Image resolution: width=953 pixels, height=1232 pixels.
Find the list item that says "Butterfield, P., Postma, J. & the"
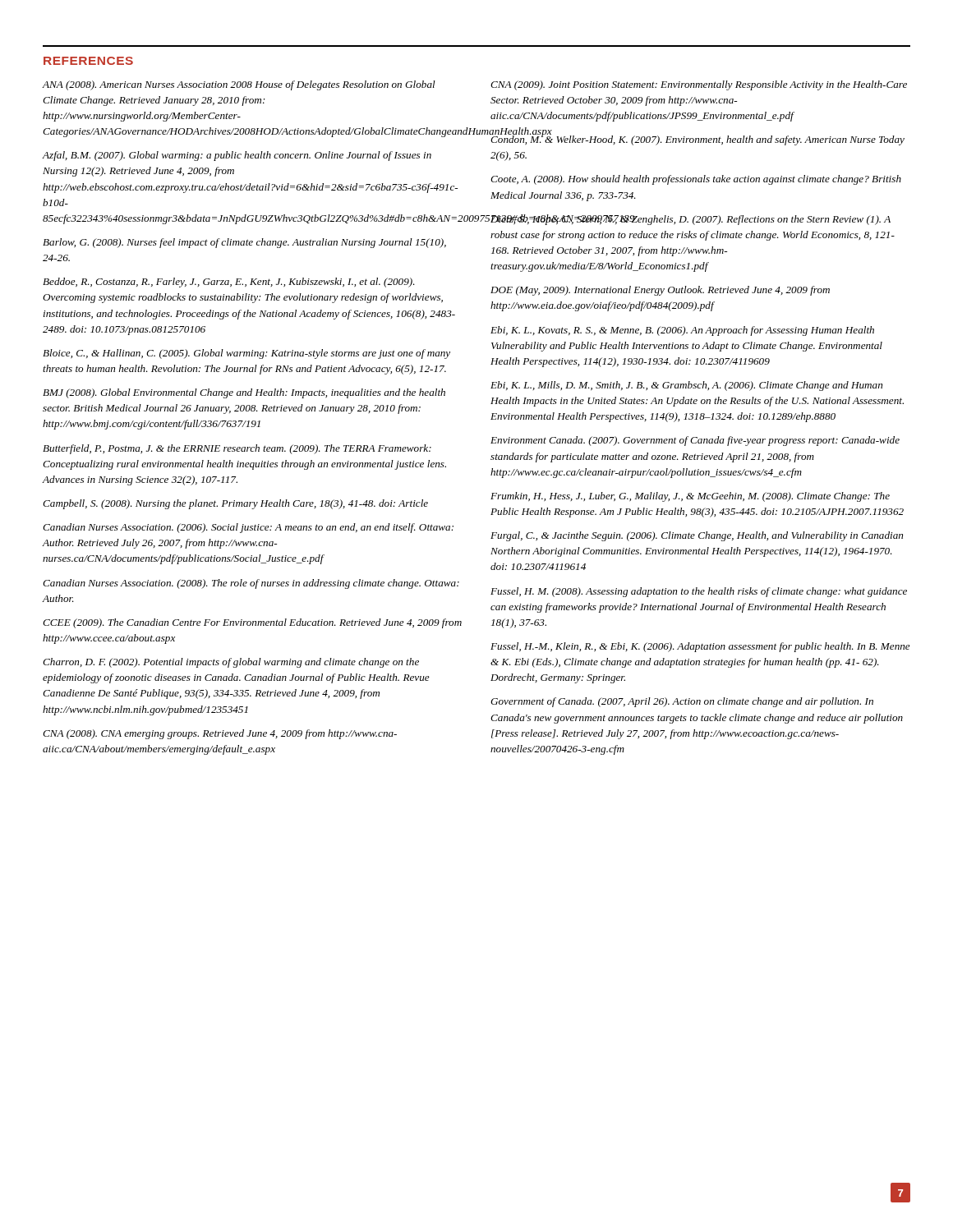pos(245,463)
